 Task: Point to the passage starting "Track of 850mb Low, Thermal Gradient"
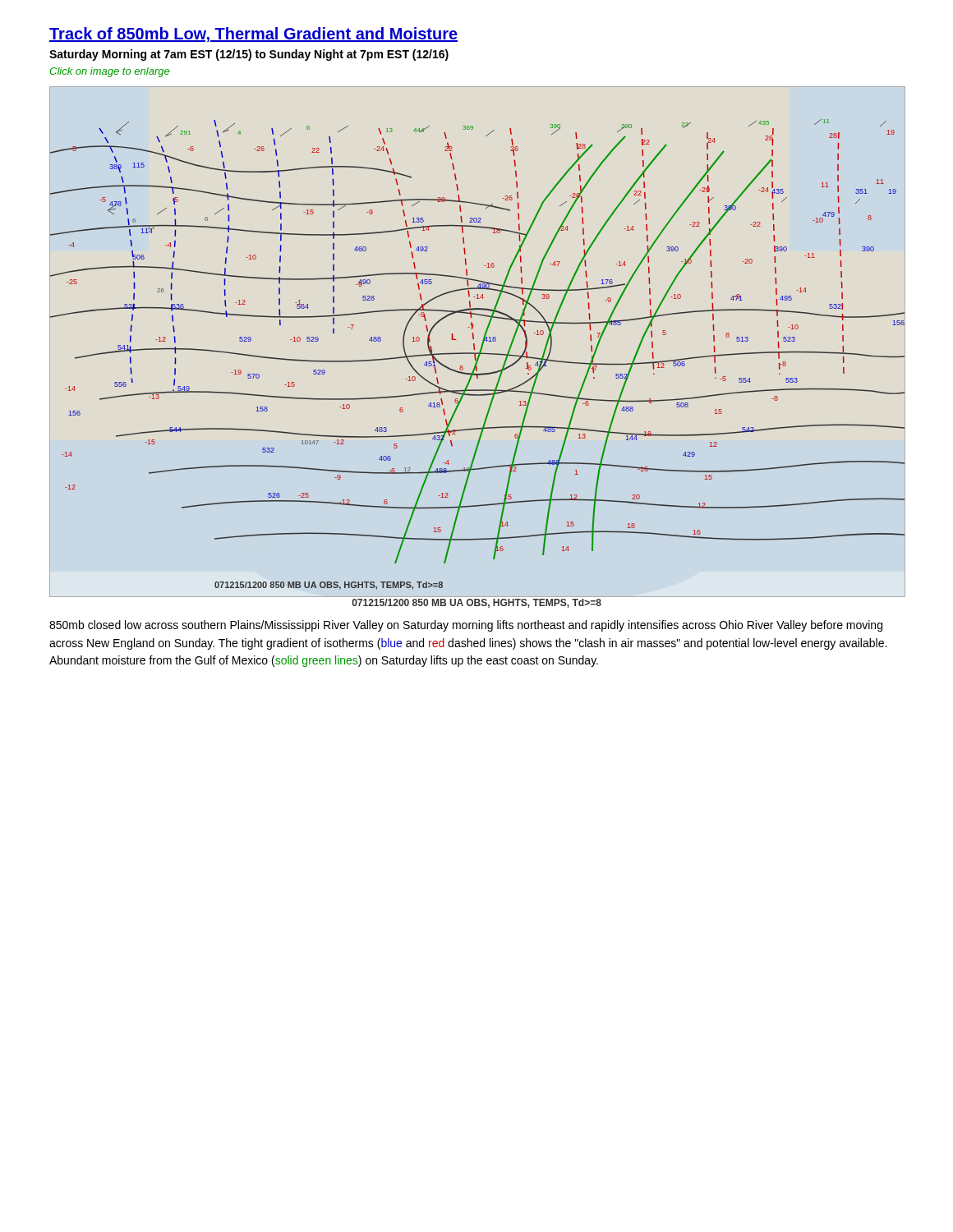coord(253,34)
